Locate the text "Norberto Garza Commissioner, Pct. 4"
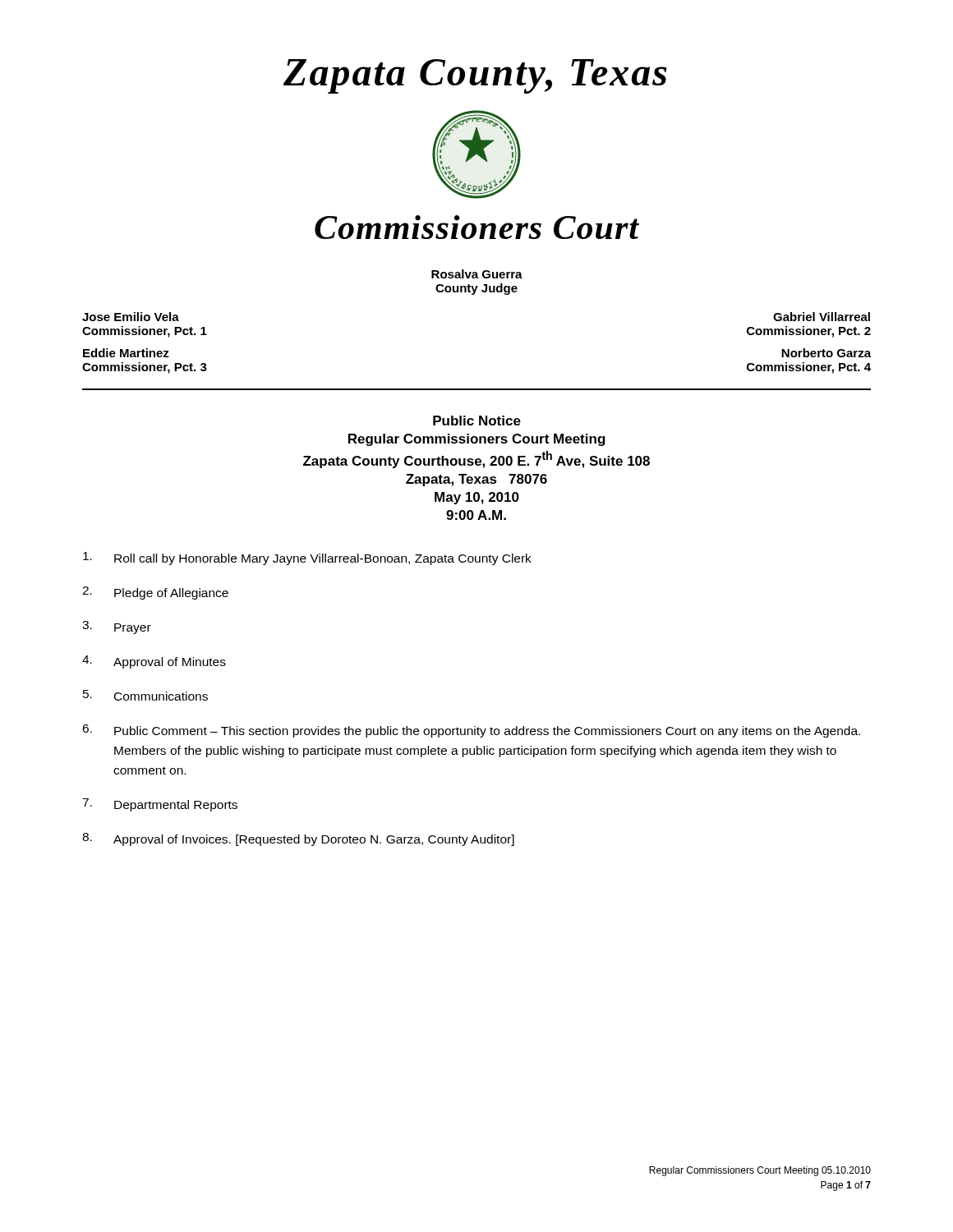The image size is (953, 1232). click(x=809, y=360)
